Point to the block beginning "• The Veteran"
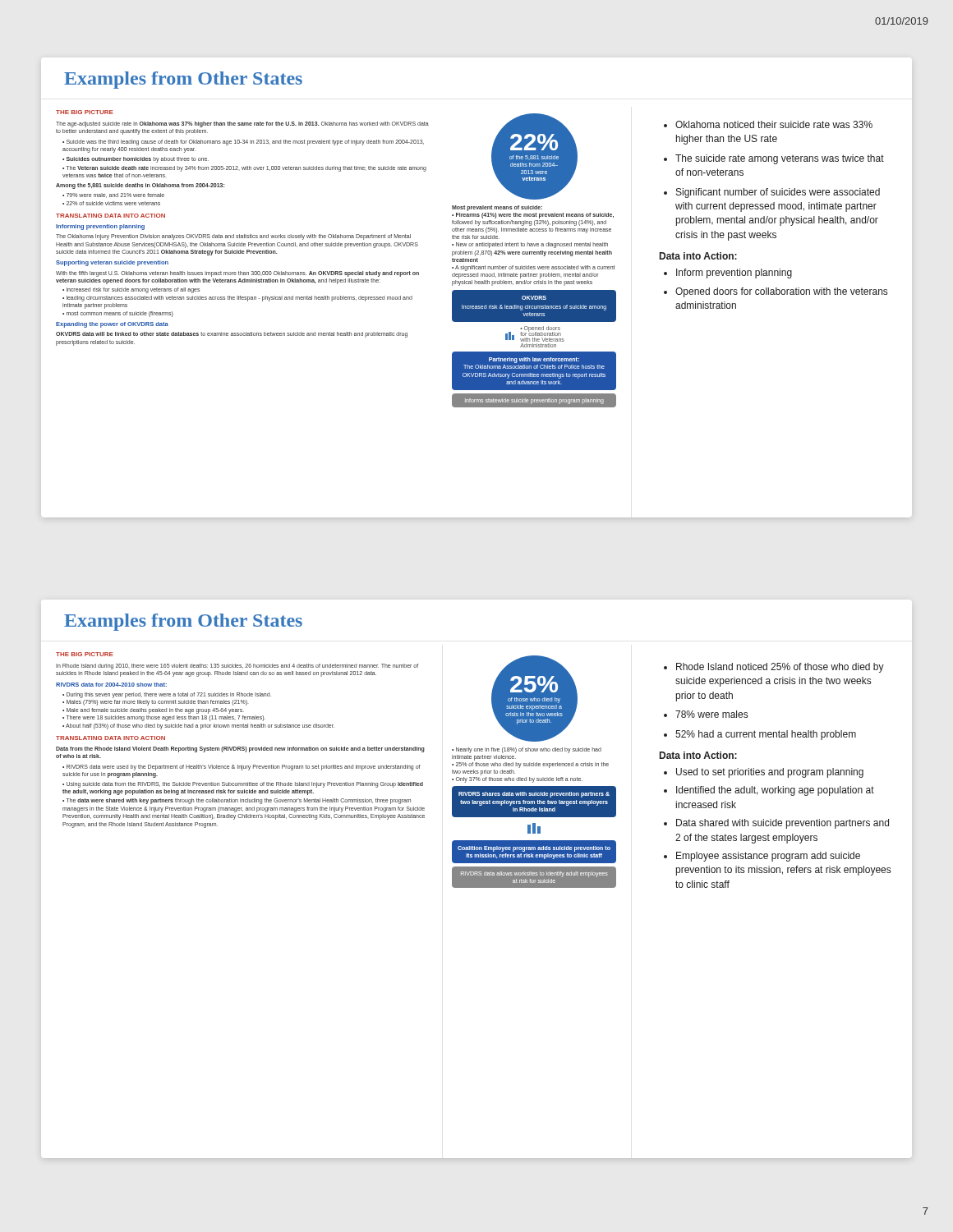This screenshot has height=1232, width=953. 244,172
